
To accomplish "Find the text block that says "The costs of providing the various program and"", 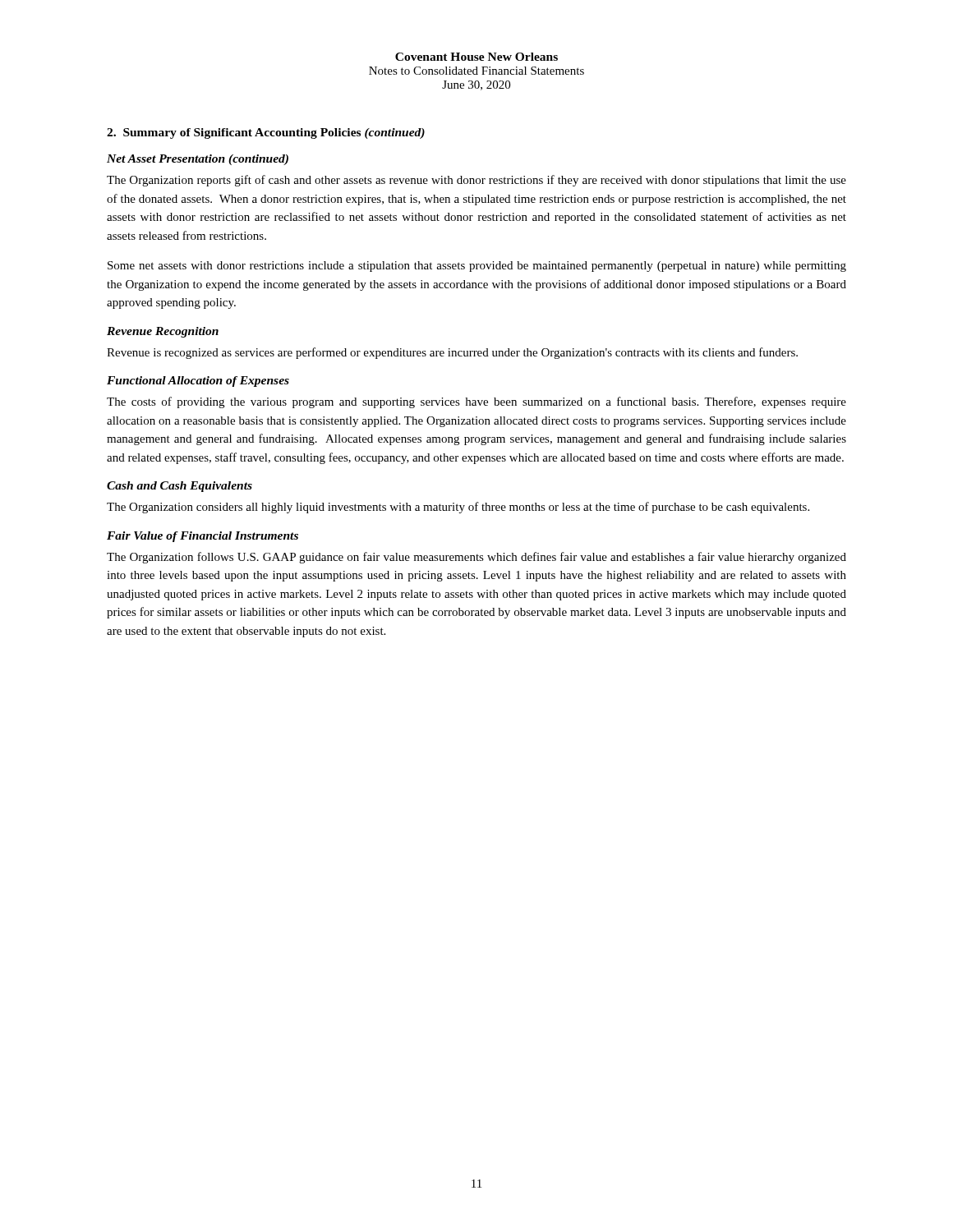I will pos(476,429).
